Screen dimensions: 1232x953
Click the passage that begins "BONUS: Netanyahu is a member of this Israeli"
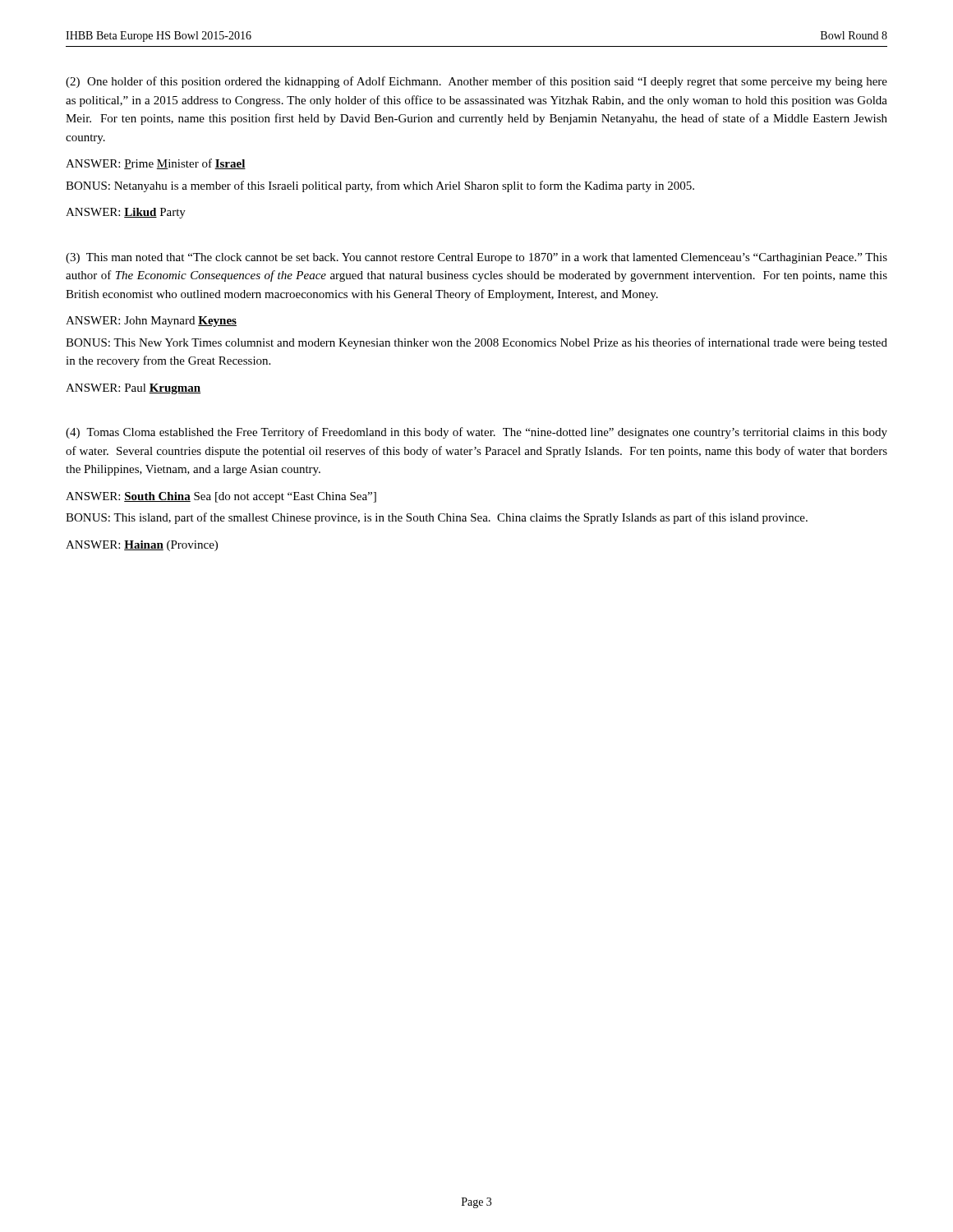pyautogui.click(x=380, y=185)
